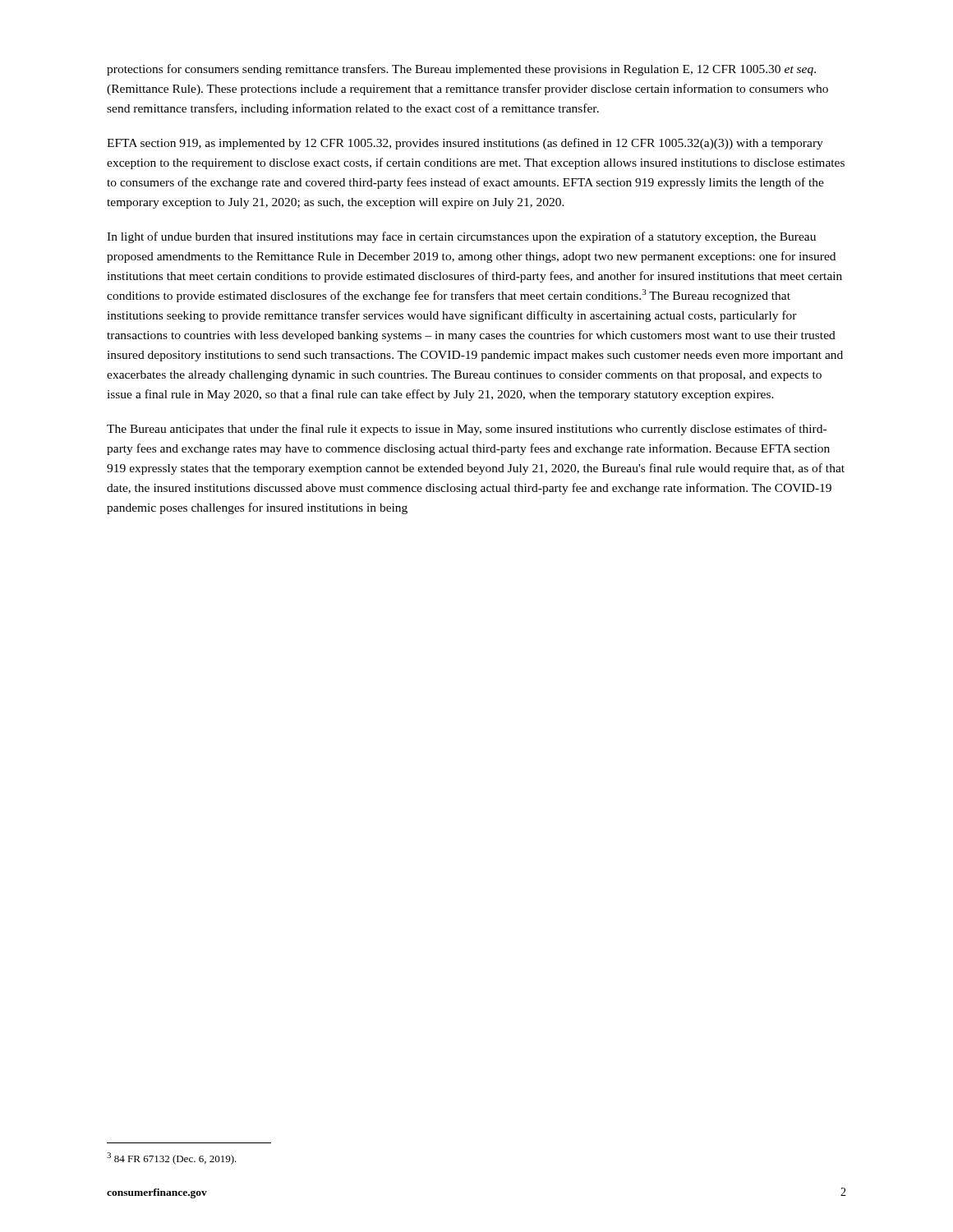
Task: Point to the text starting "3 84 FR 67132 (Dec. 6, 2019)."
Action: pyautogui.click(x=172, y=1158)
